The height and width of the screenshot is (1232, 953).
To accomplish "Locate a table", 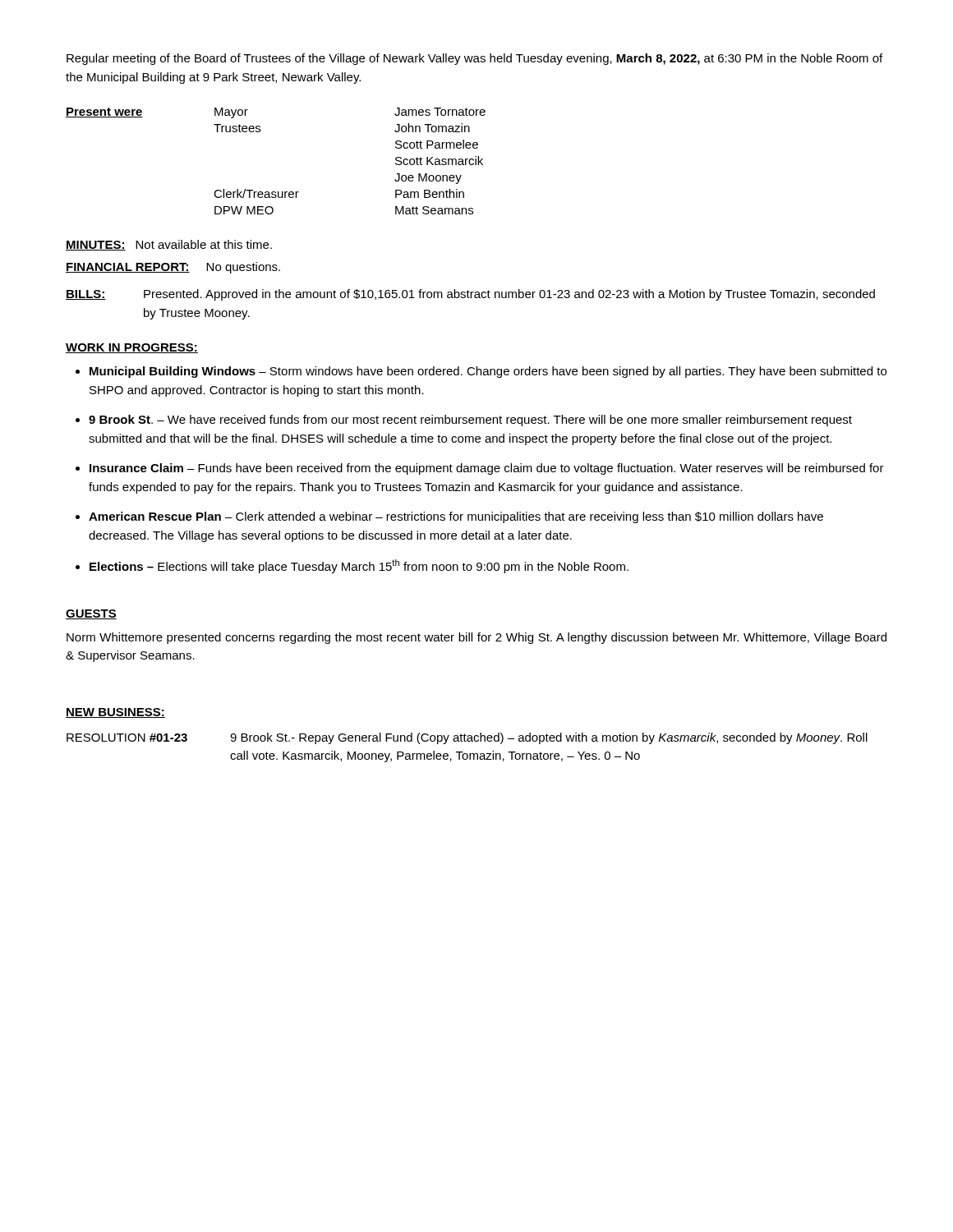I will point(476,162).
